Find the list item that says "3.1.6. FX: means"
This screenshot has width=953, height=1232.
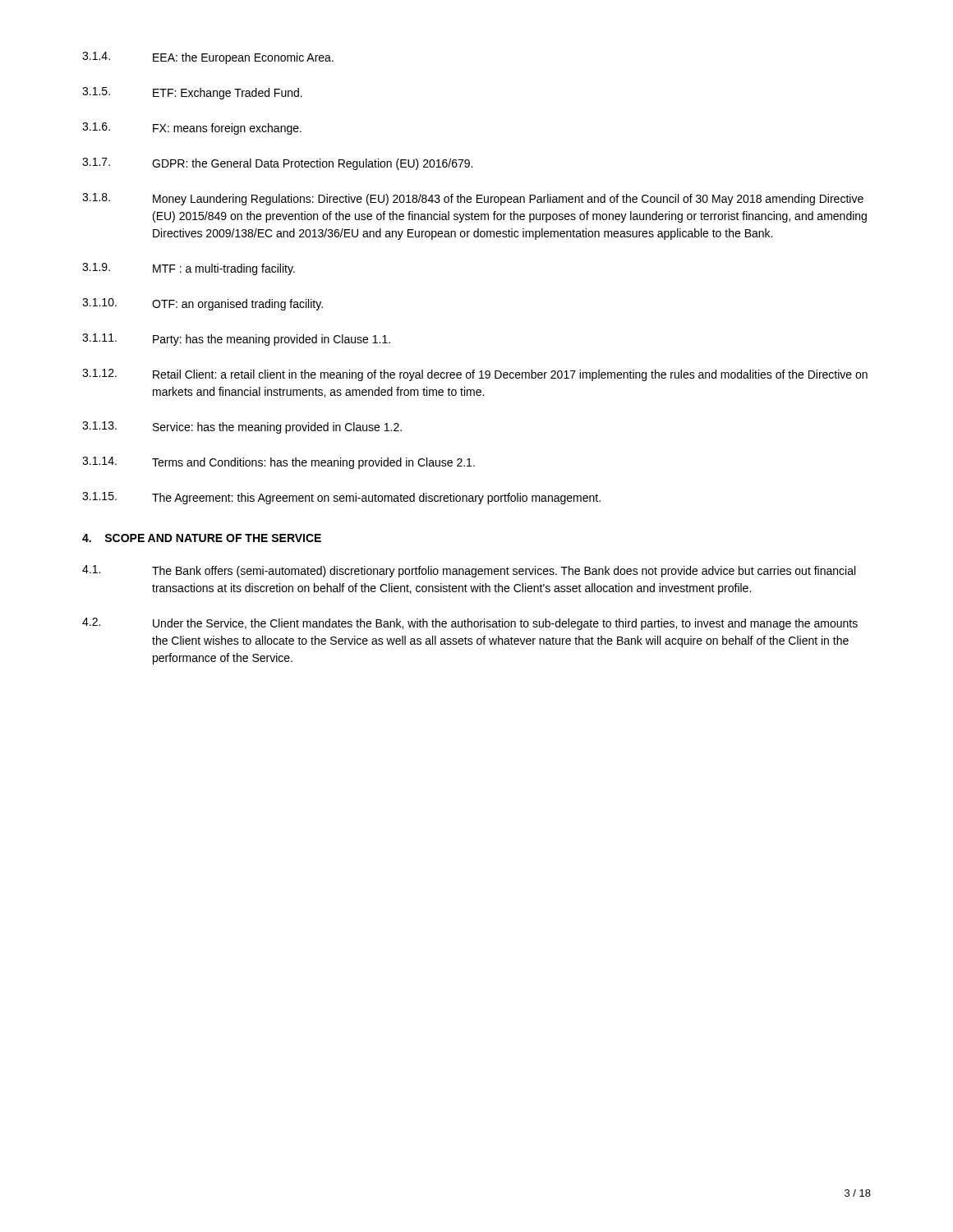(x=192, y=129)
